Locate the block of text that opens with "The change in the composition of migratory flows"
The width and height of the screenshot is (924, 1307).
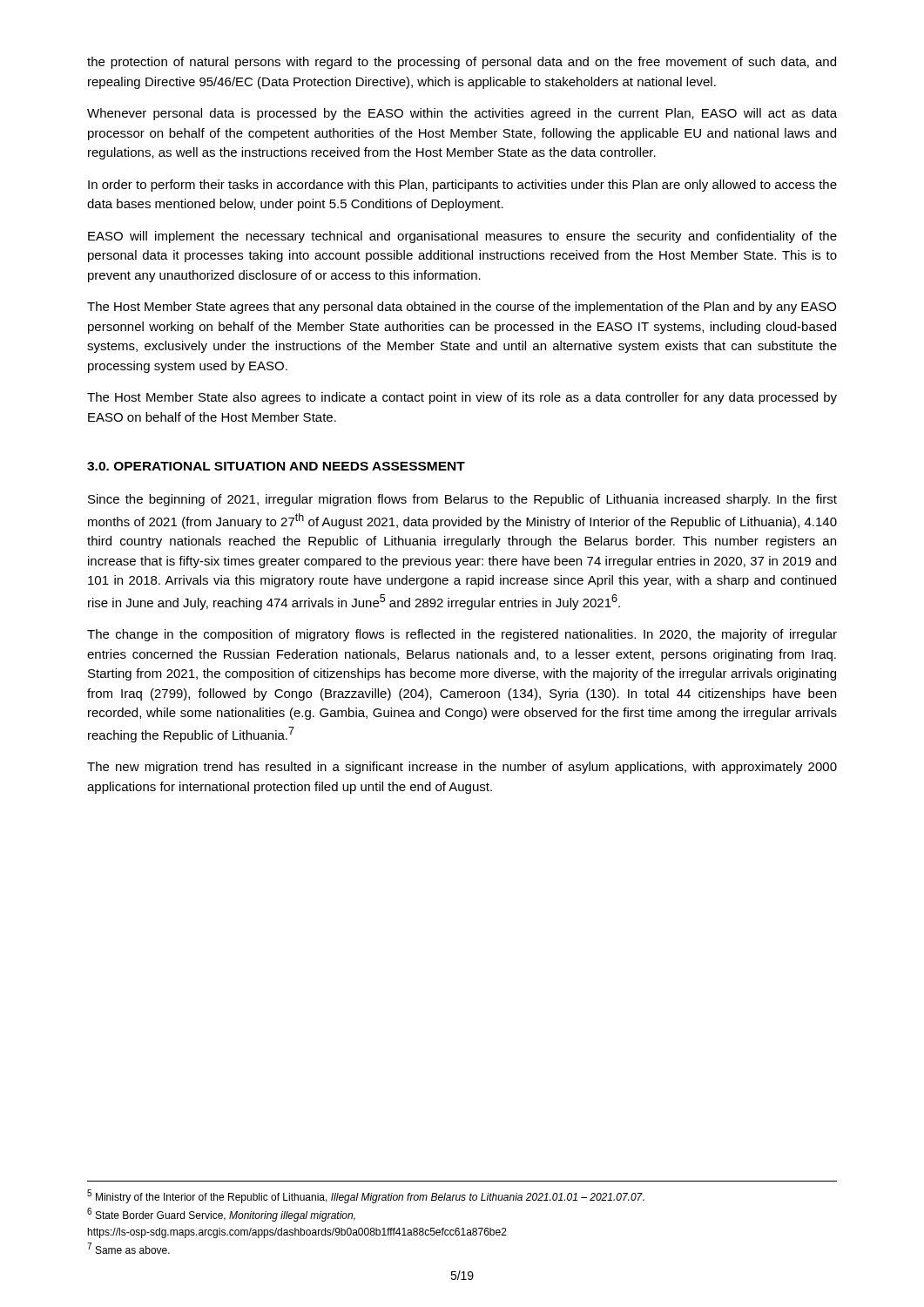(x=462, y=684)
